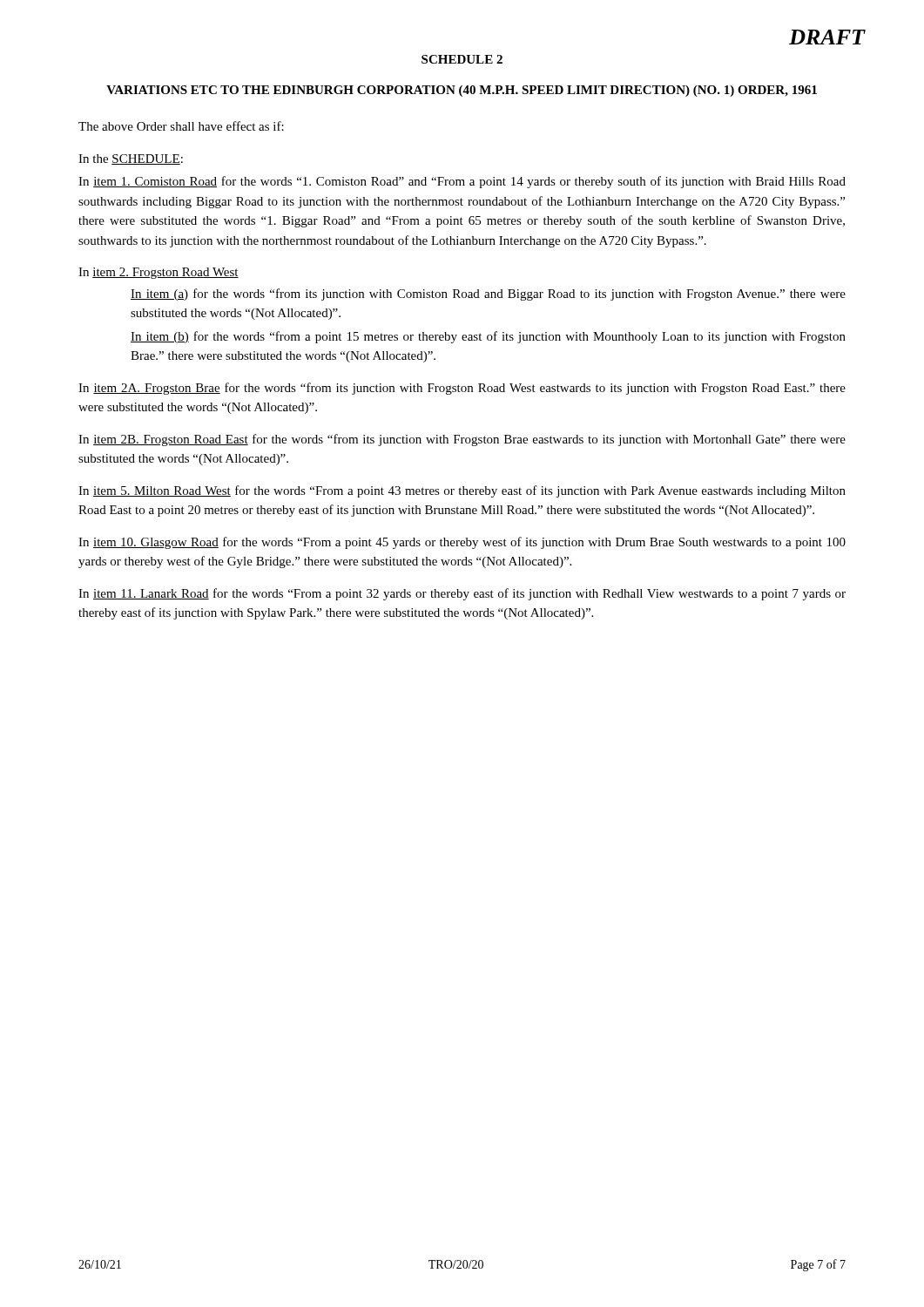
Task: Point to the block starting "SCHEDULE 2"
Action: pos(462,59)
